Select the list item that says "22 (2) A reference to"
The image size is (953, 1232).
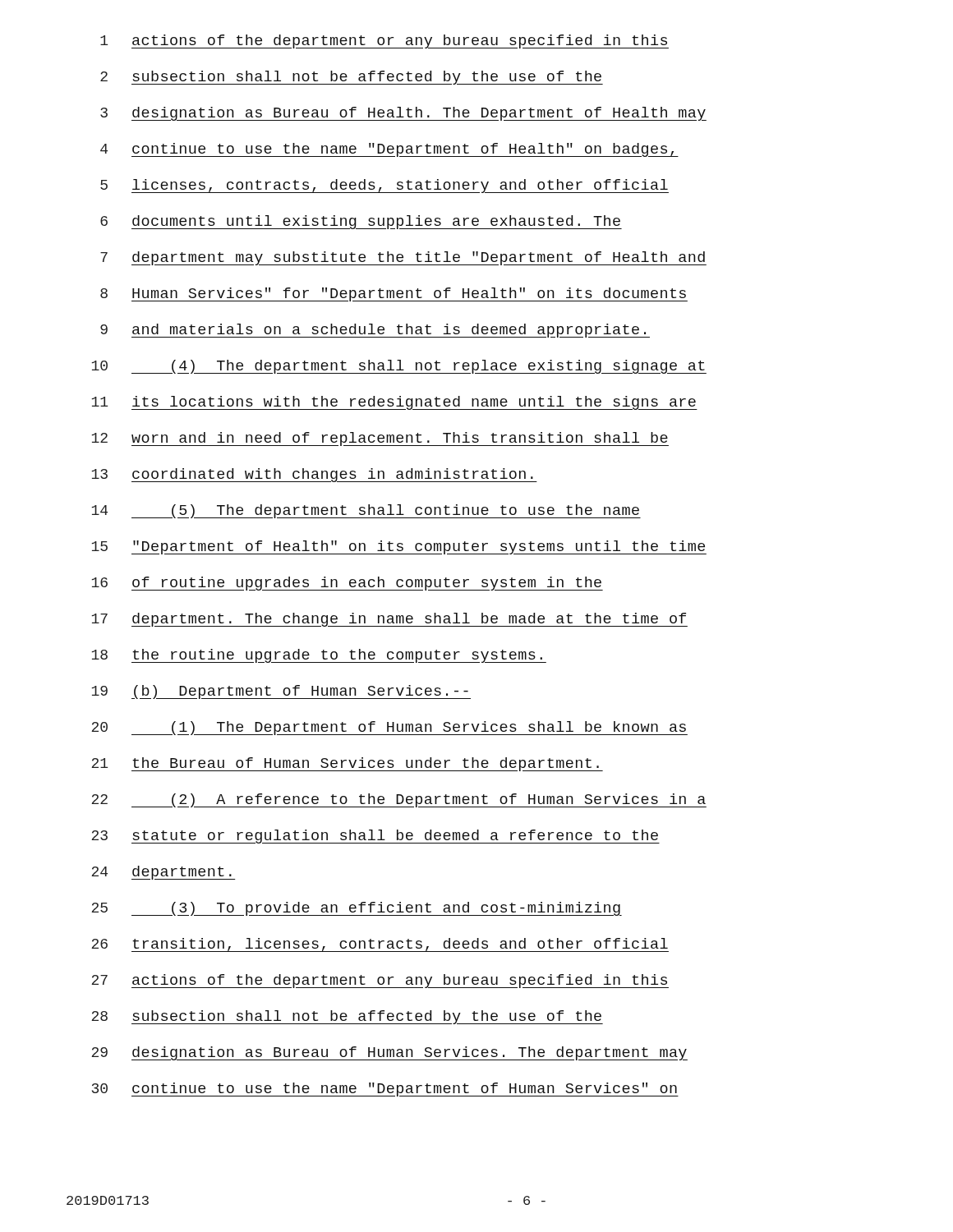[485, 801]
